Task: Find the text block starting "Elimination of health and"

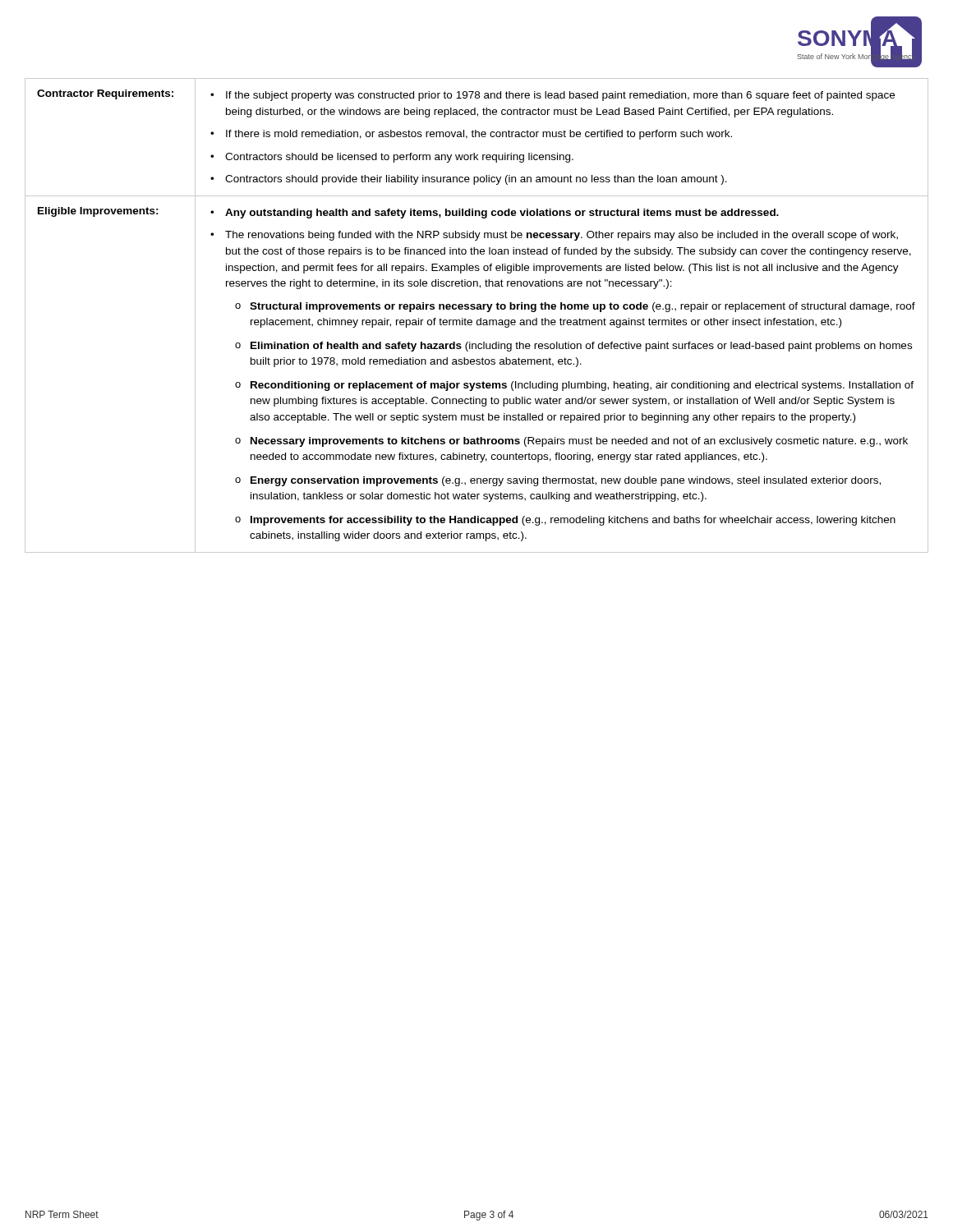Action: click(581, 353)
